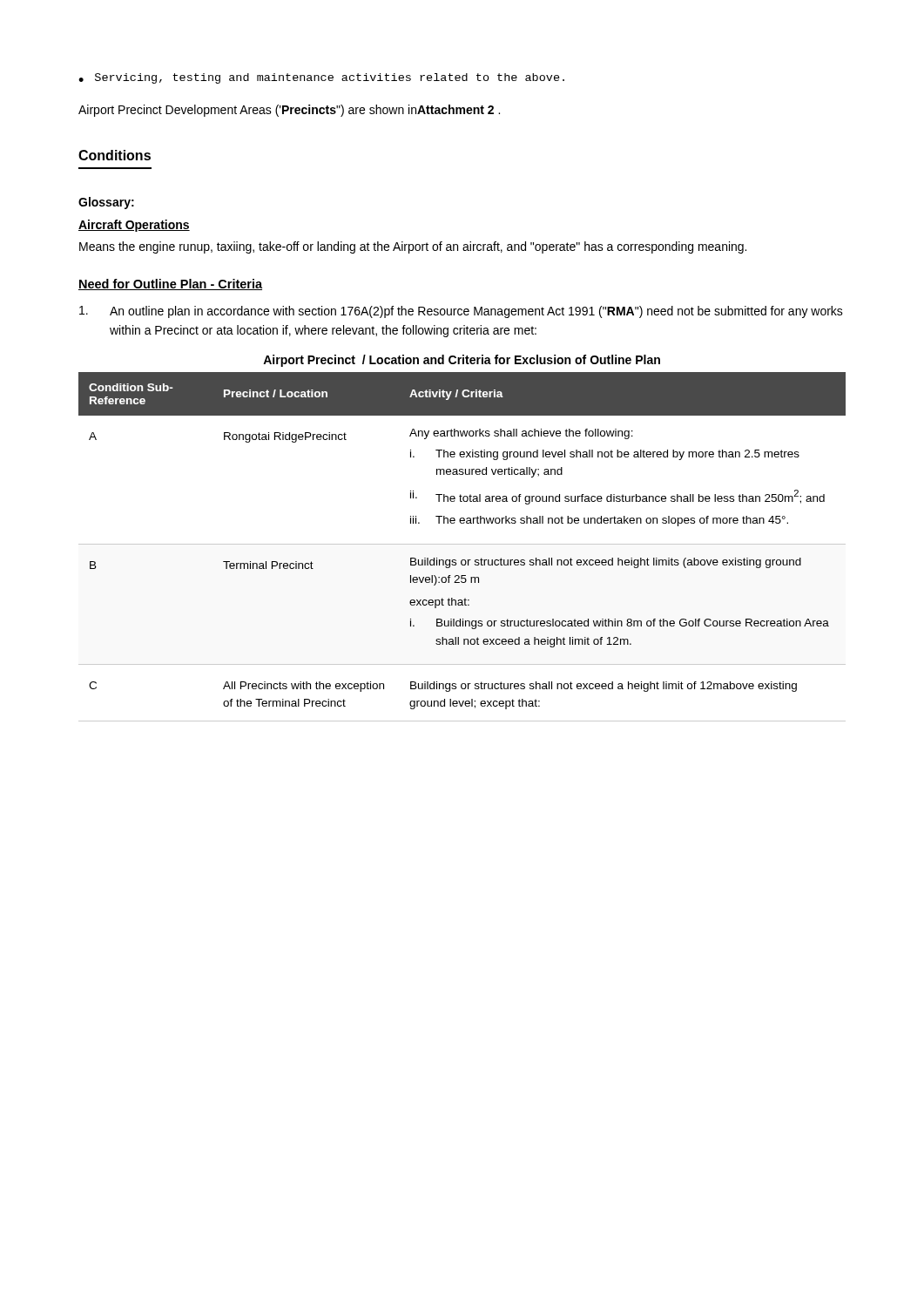Point to the block beginning "• Servicing, testing and maintenance activities"
Viewport: 924px width, 1307px height.
323,81
